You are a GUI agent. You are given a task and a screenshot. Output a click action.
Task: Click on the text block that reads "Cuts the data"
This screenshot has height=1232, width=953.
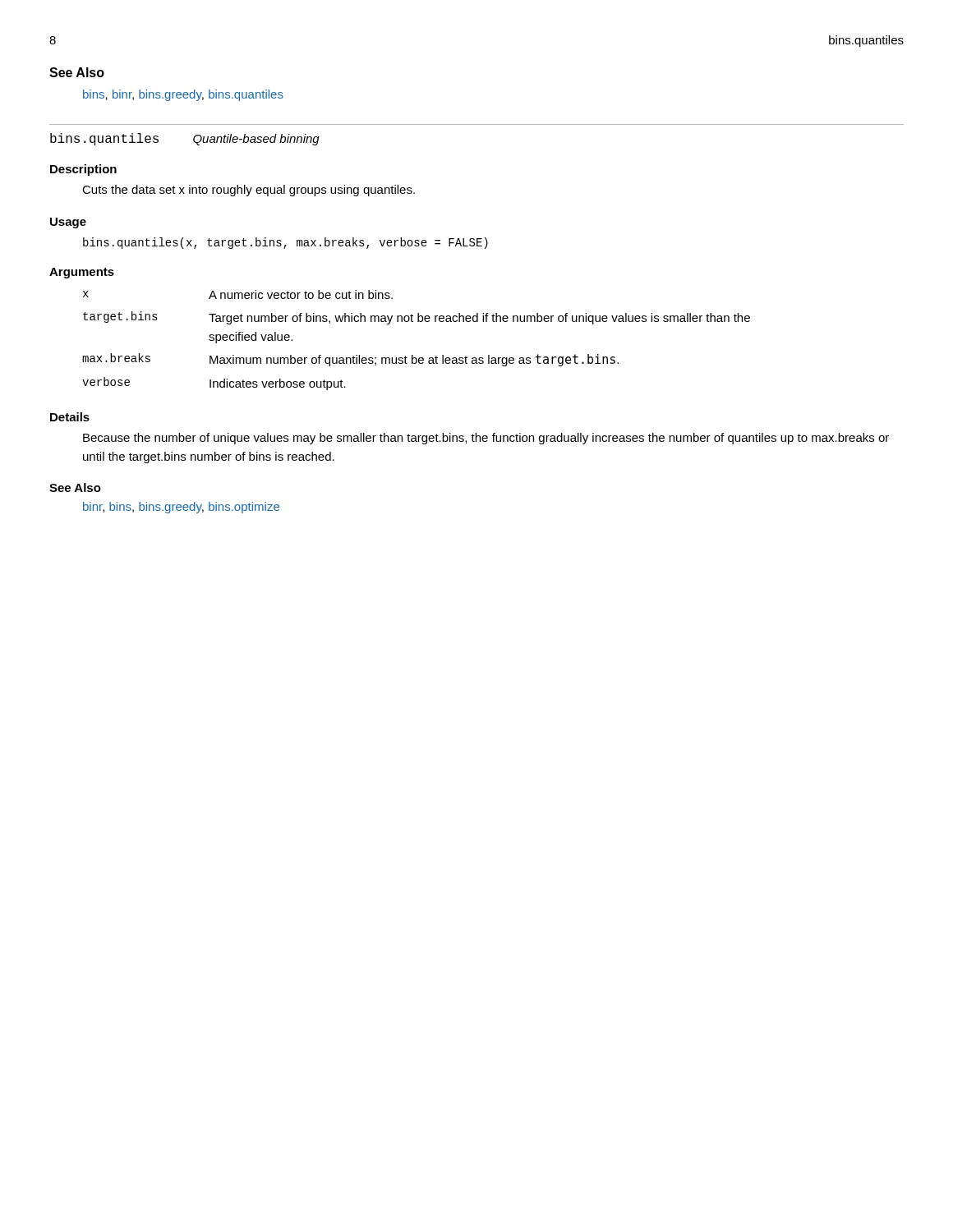[x=249, y=189]
